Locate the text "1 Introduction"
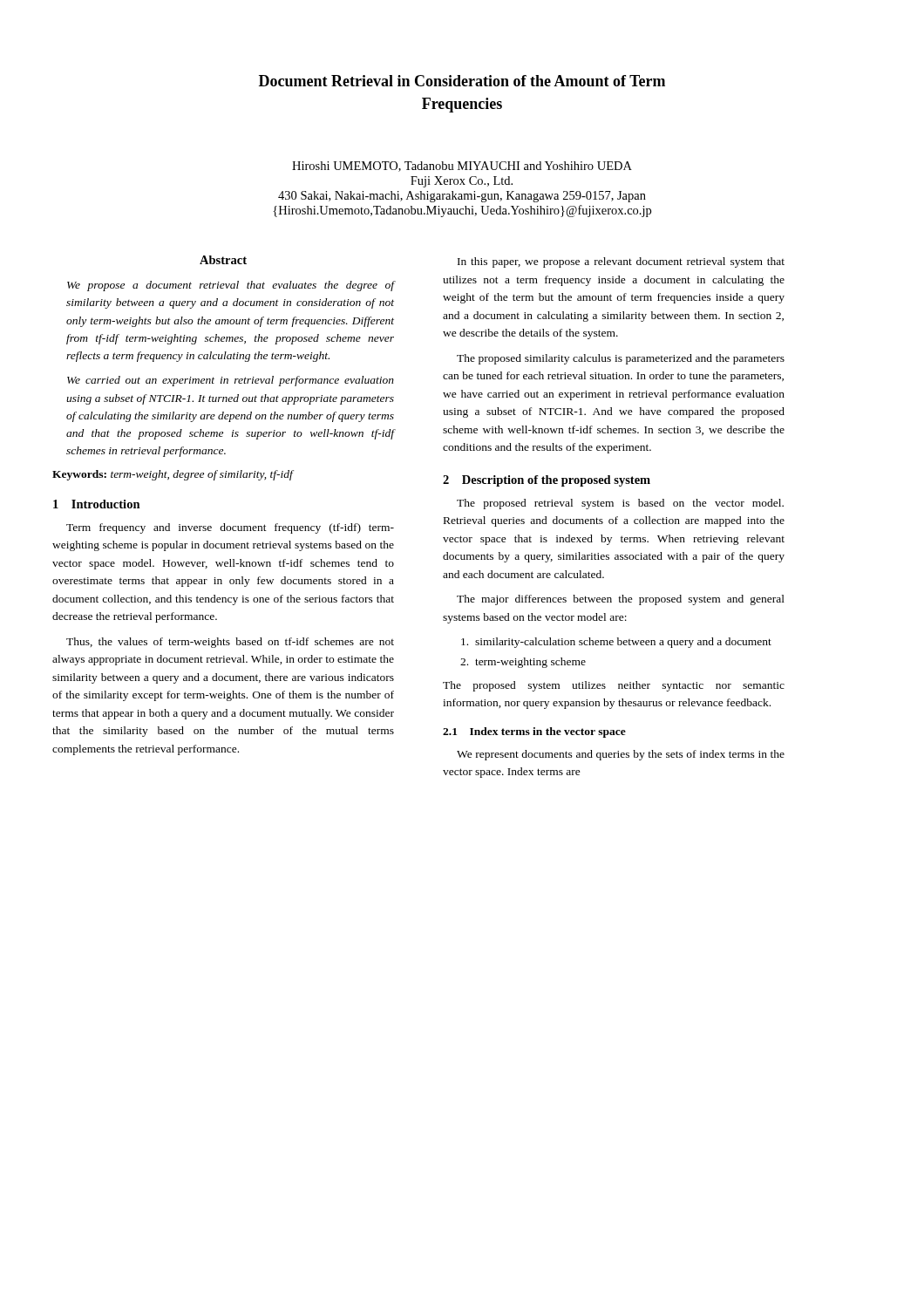924x1308 pixels. (96, 504)
